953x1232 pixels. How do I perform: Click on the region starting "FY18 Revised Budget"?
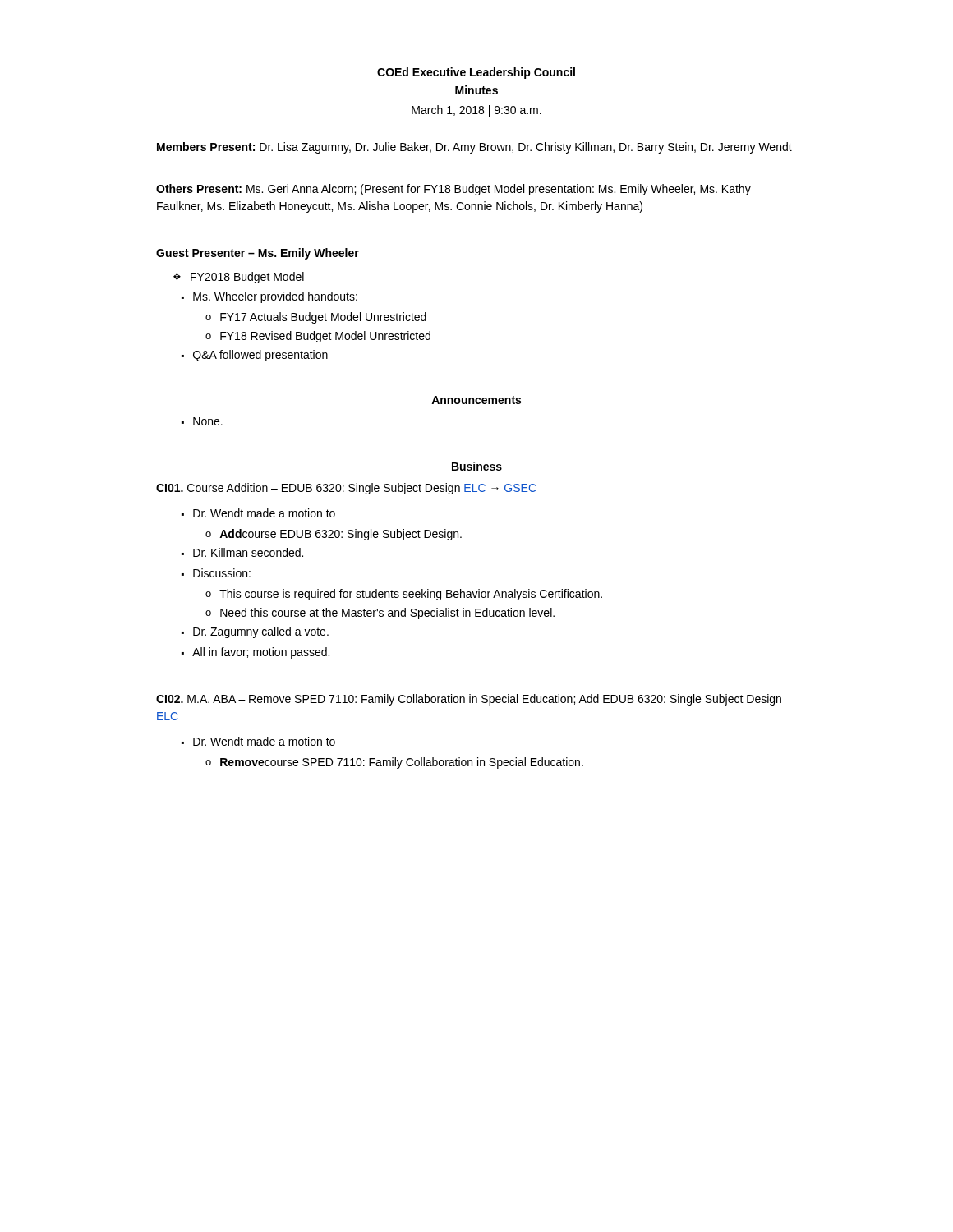tap(325, 336)
